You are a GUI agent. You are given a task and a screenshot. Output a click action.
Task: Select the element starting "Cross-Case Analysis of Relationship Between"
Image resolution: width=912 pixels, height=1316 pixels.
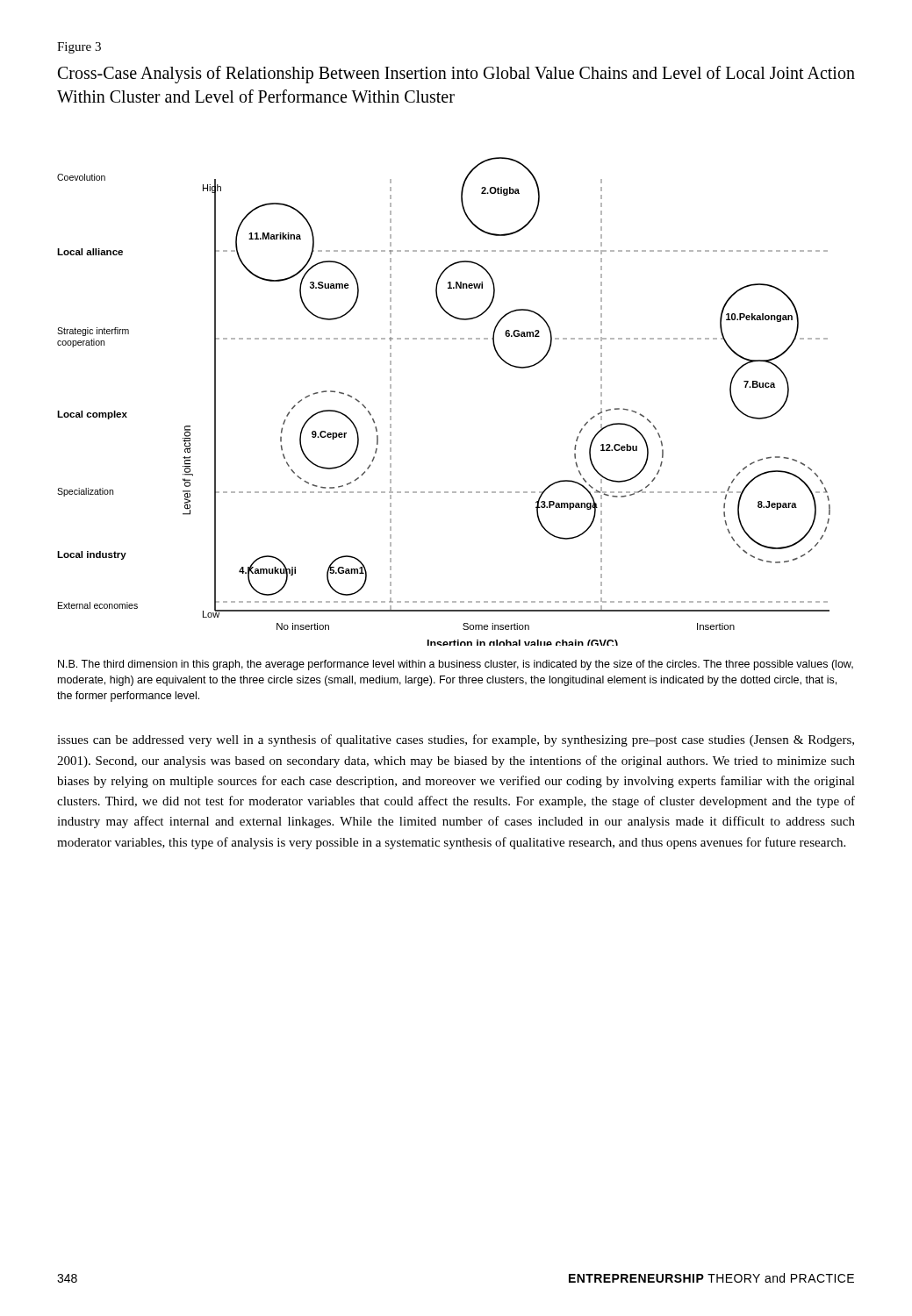[x=456, y=85]
